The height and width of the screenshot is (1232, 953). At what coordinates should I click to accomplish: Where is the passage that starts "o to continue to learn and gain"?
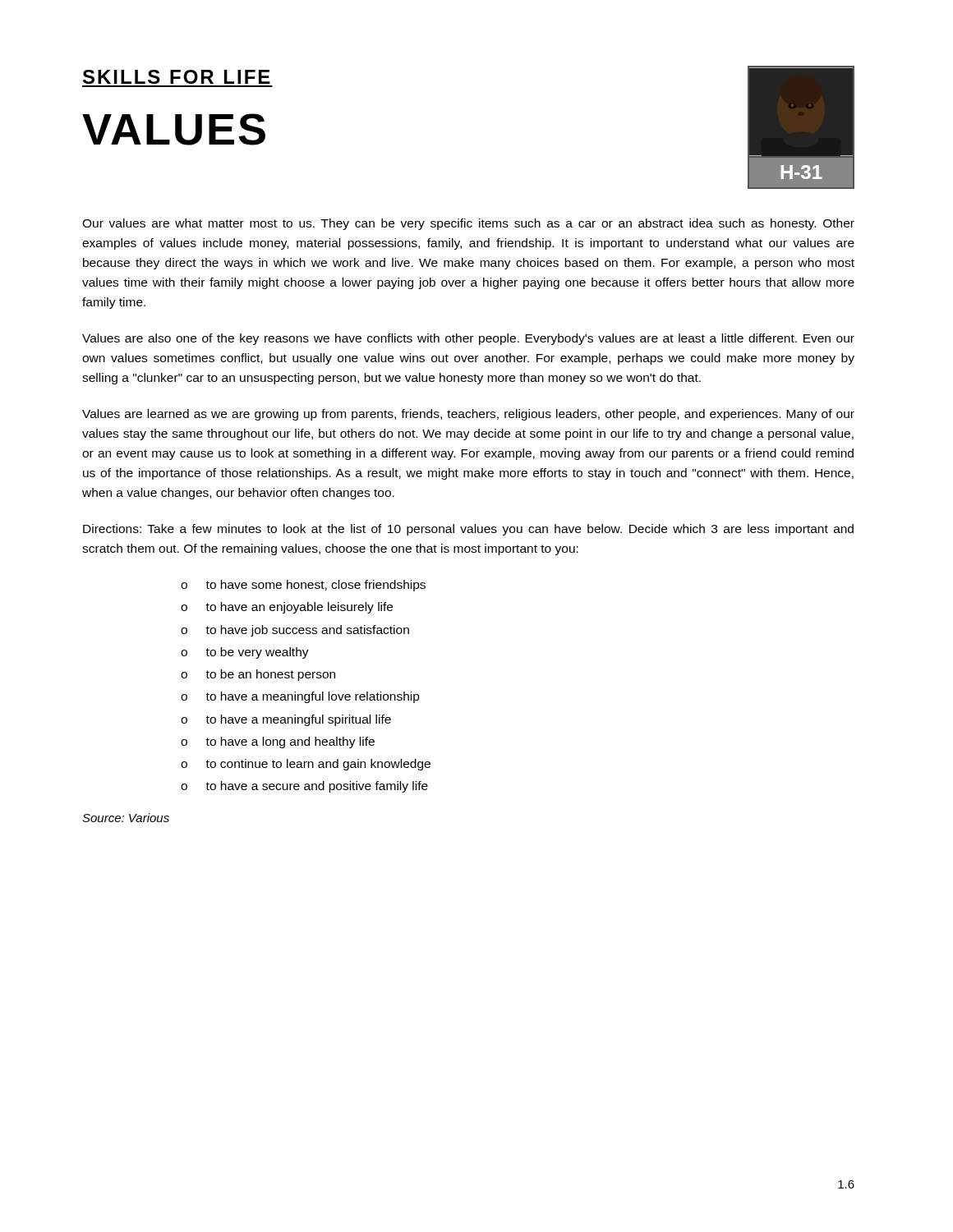point(306,764)
